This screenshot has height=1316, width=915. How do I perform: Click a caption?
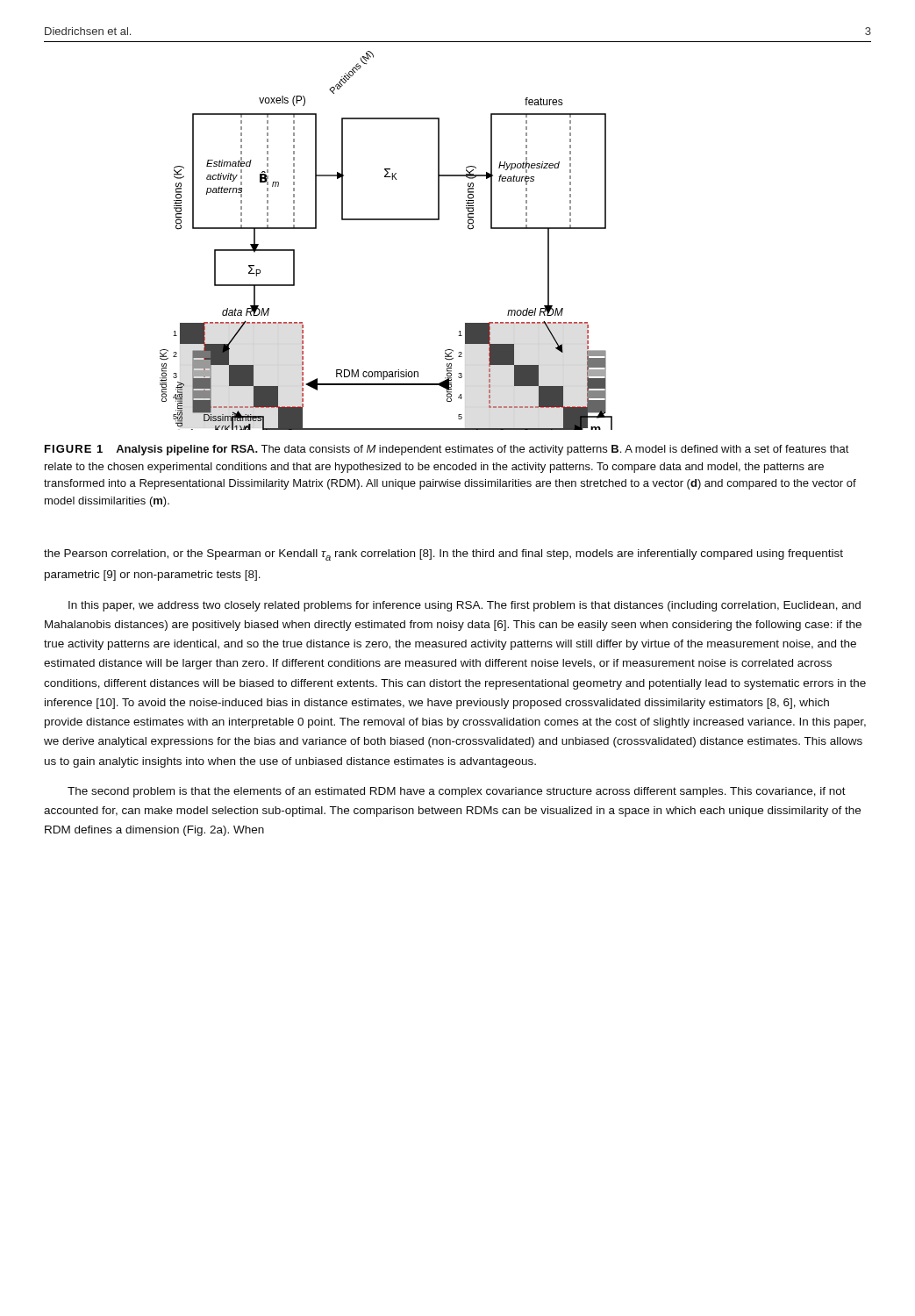click(x=450, y=474)
